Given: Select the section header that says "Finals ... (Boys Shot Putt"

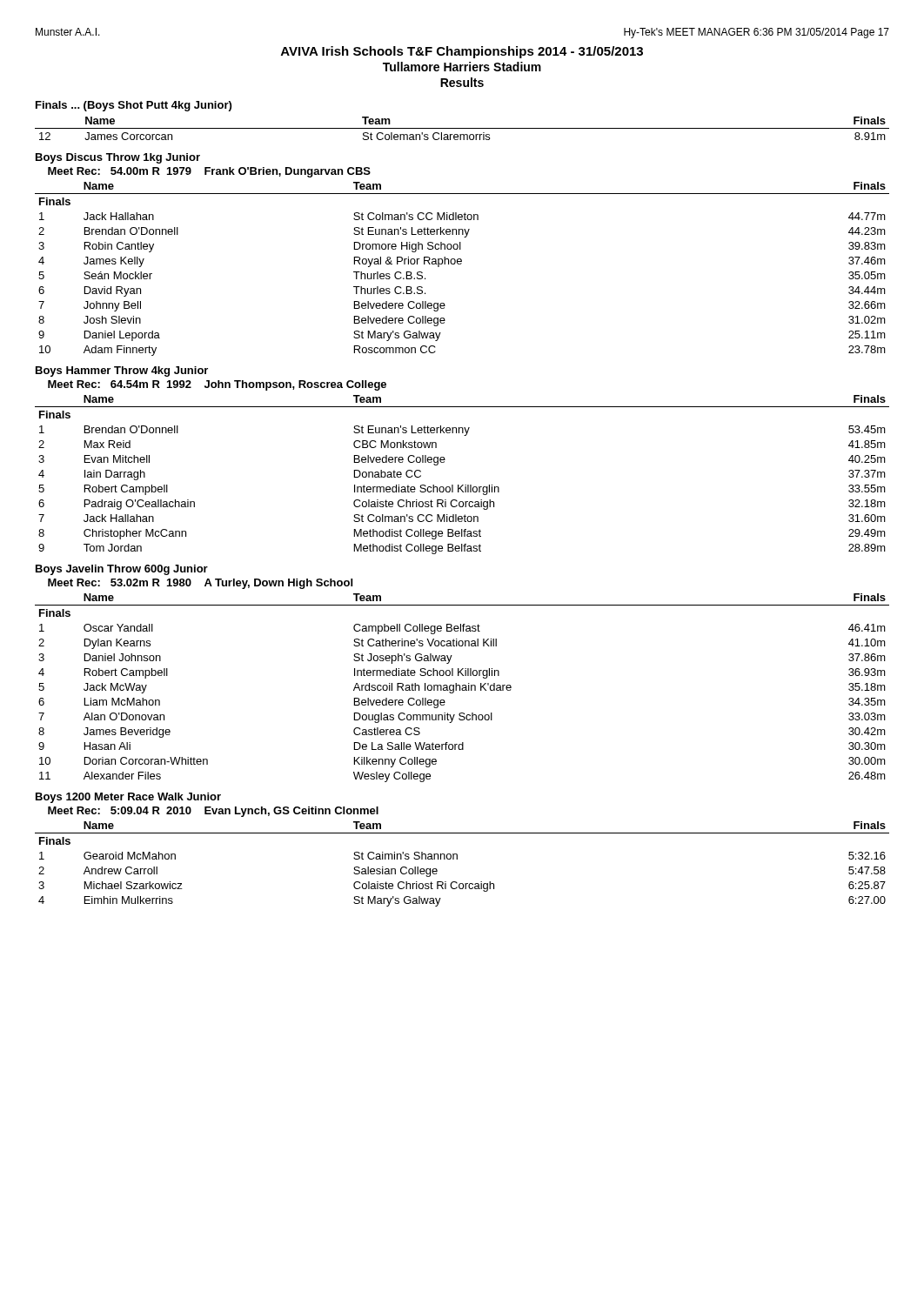Looking at the screenshot, I should coord(133,105).
